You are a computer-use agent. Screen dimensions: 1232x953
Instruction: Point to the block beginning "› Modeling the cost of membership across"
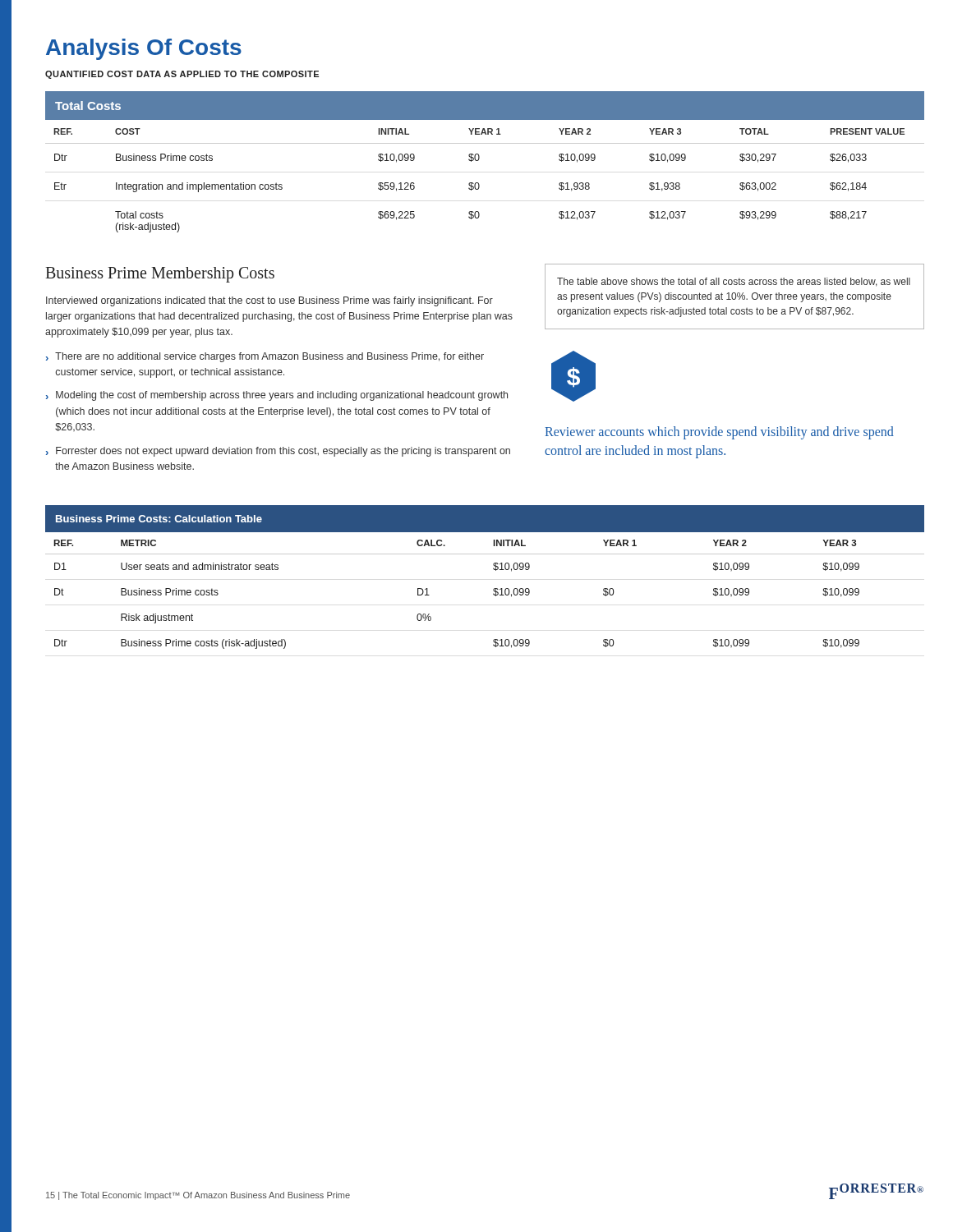click(x=283, y=412)
